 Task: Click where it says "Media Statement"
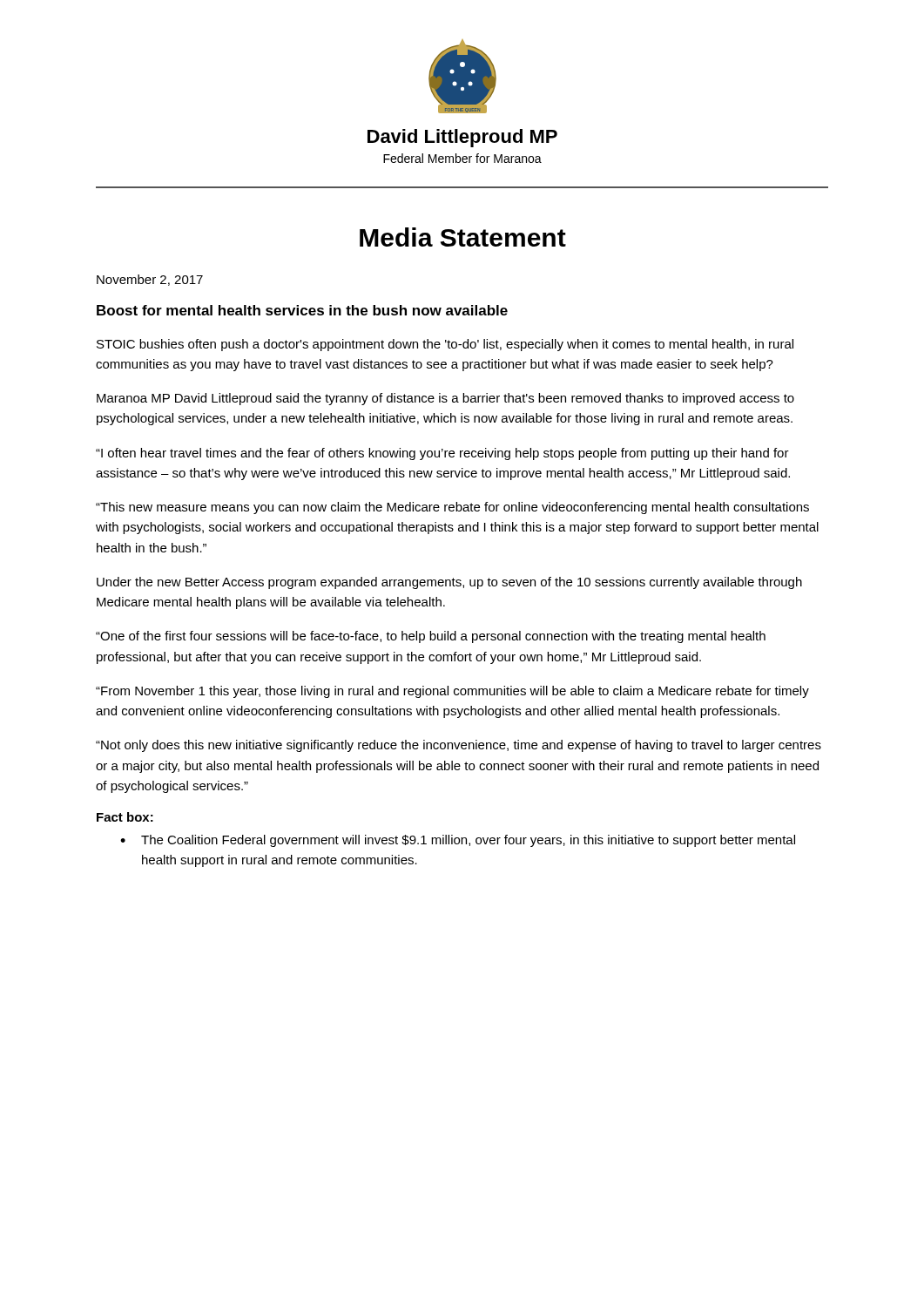[x=462, y=237]
